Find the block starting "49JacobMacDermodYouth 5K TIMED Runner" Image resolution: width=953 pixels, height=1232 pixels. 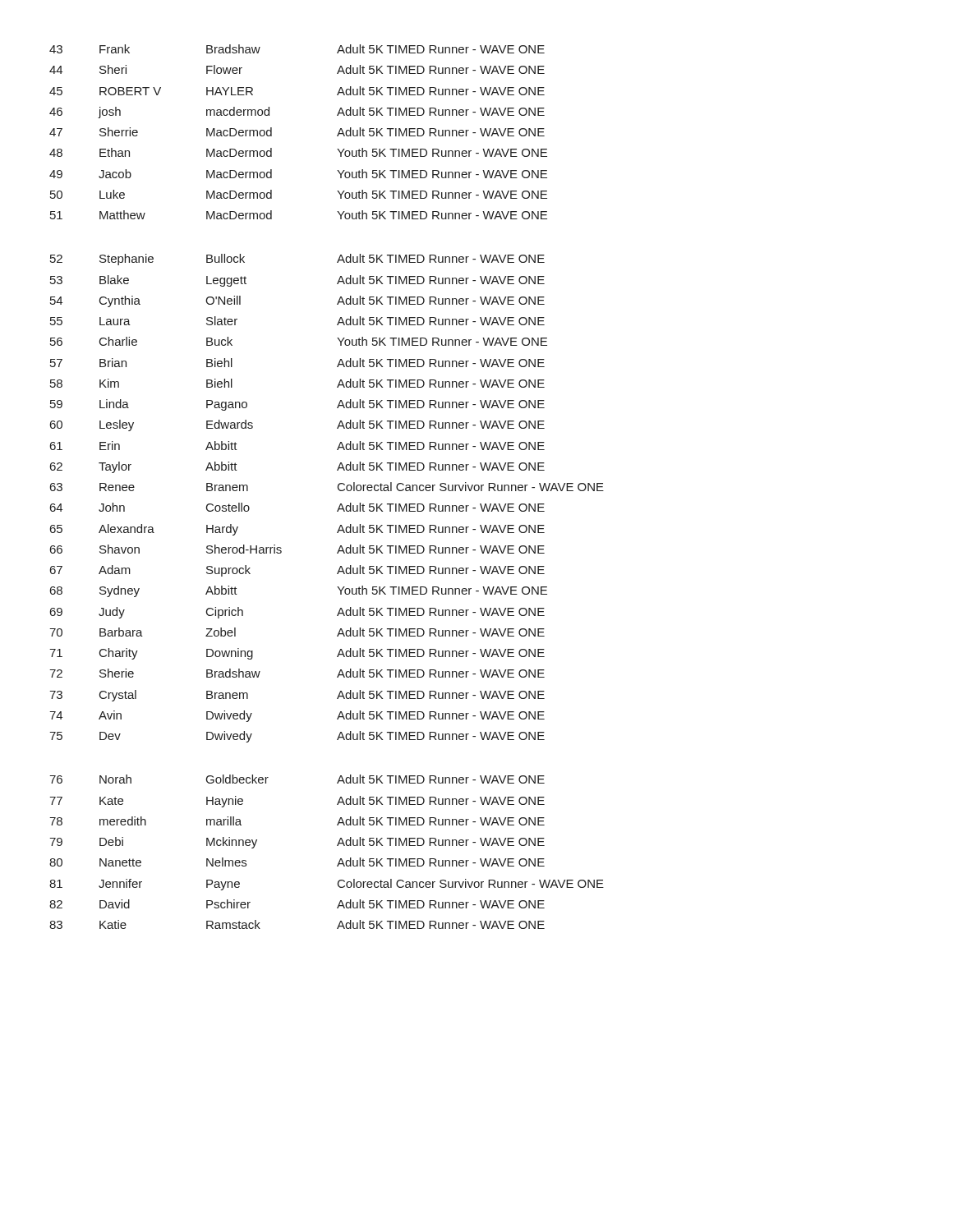476,173
